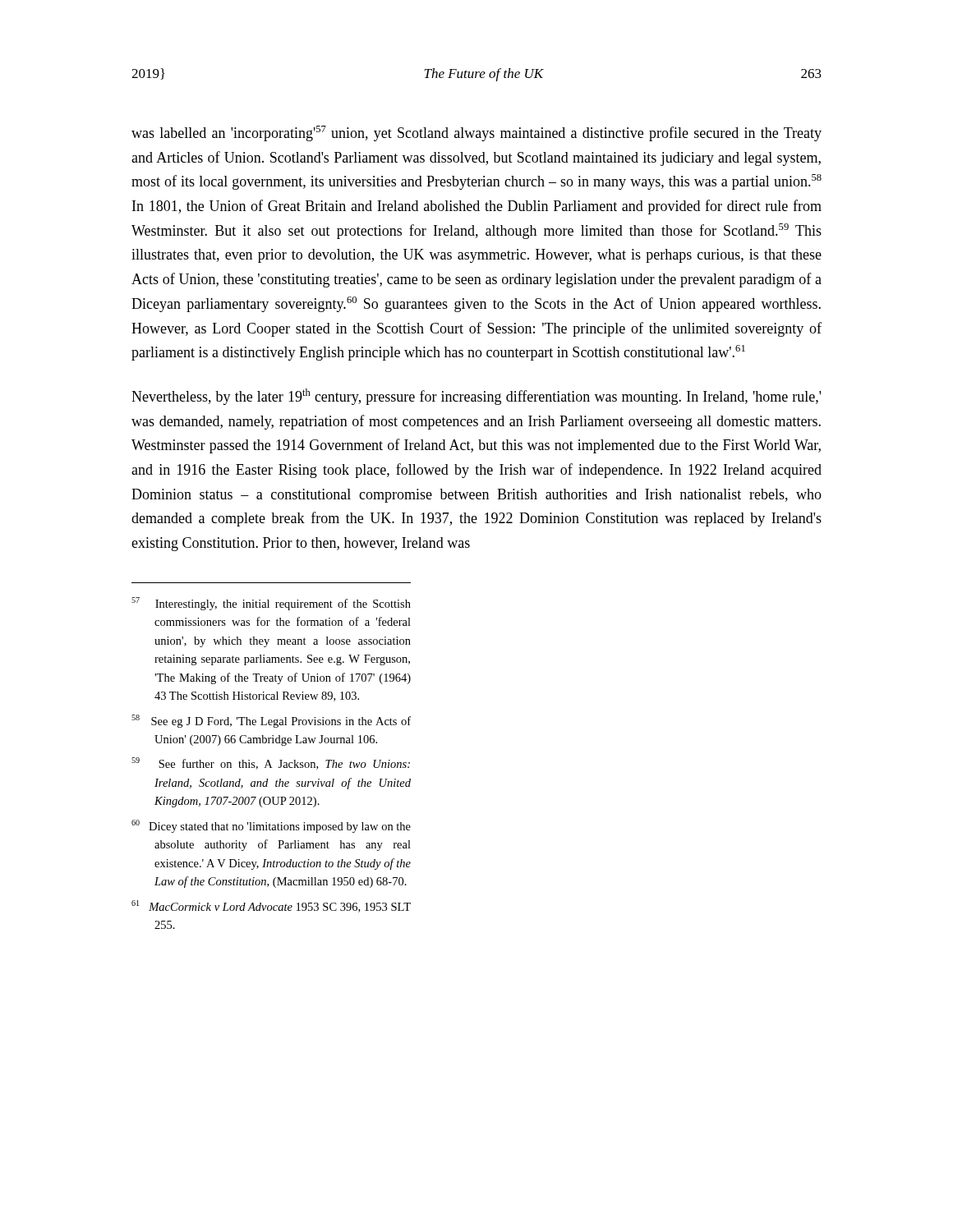Click the passage that begins "was labelled an 'incorporating'57 union,"

(x=476, y=242)
